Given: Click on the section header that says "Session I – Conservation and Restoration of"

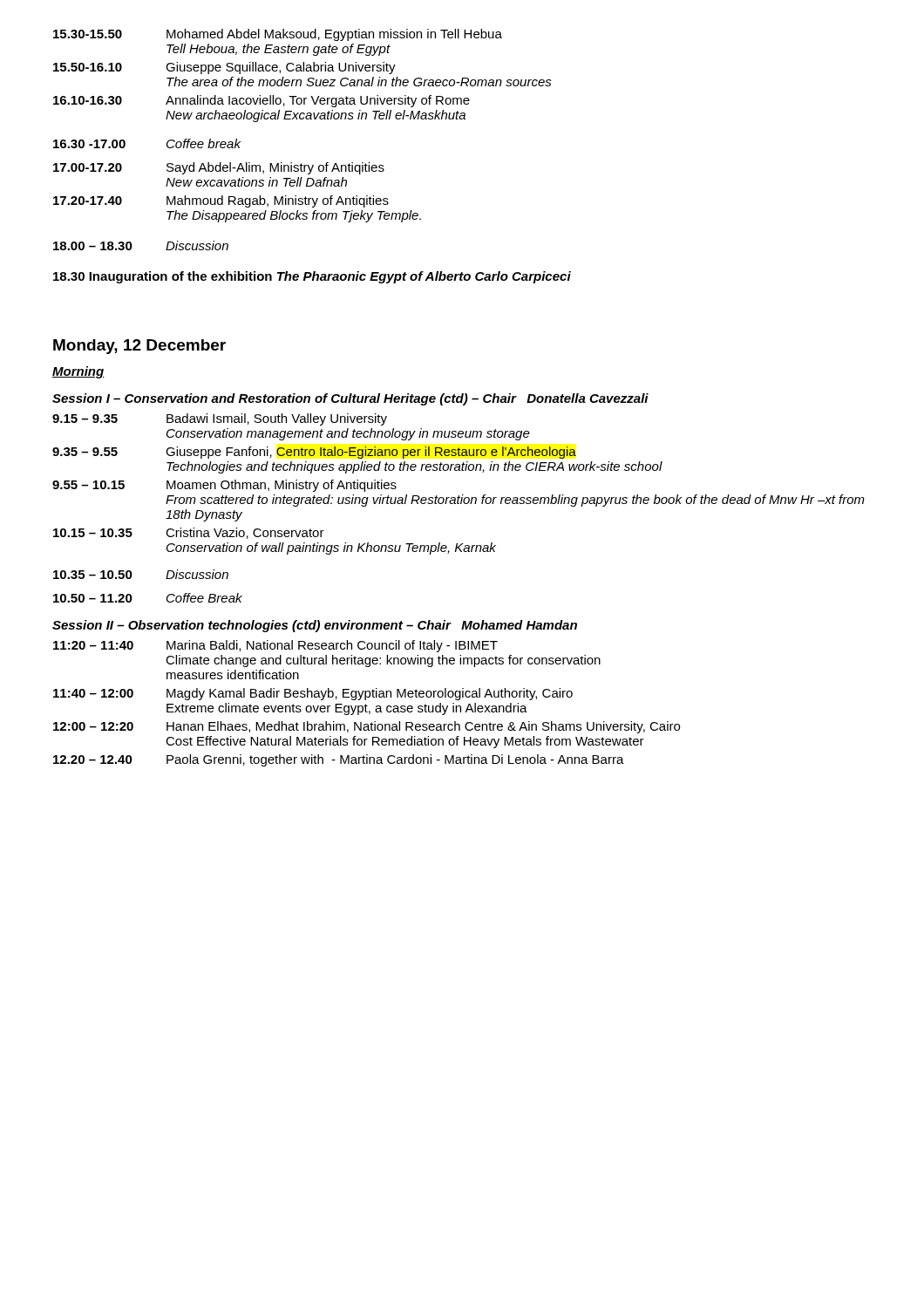Looking at the screenshot, I should (x=350, y=398).
